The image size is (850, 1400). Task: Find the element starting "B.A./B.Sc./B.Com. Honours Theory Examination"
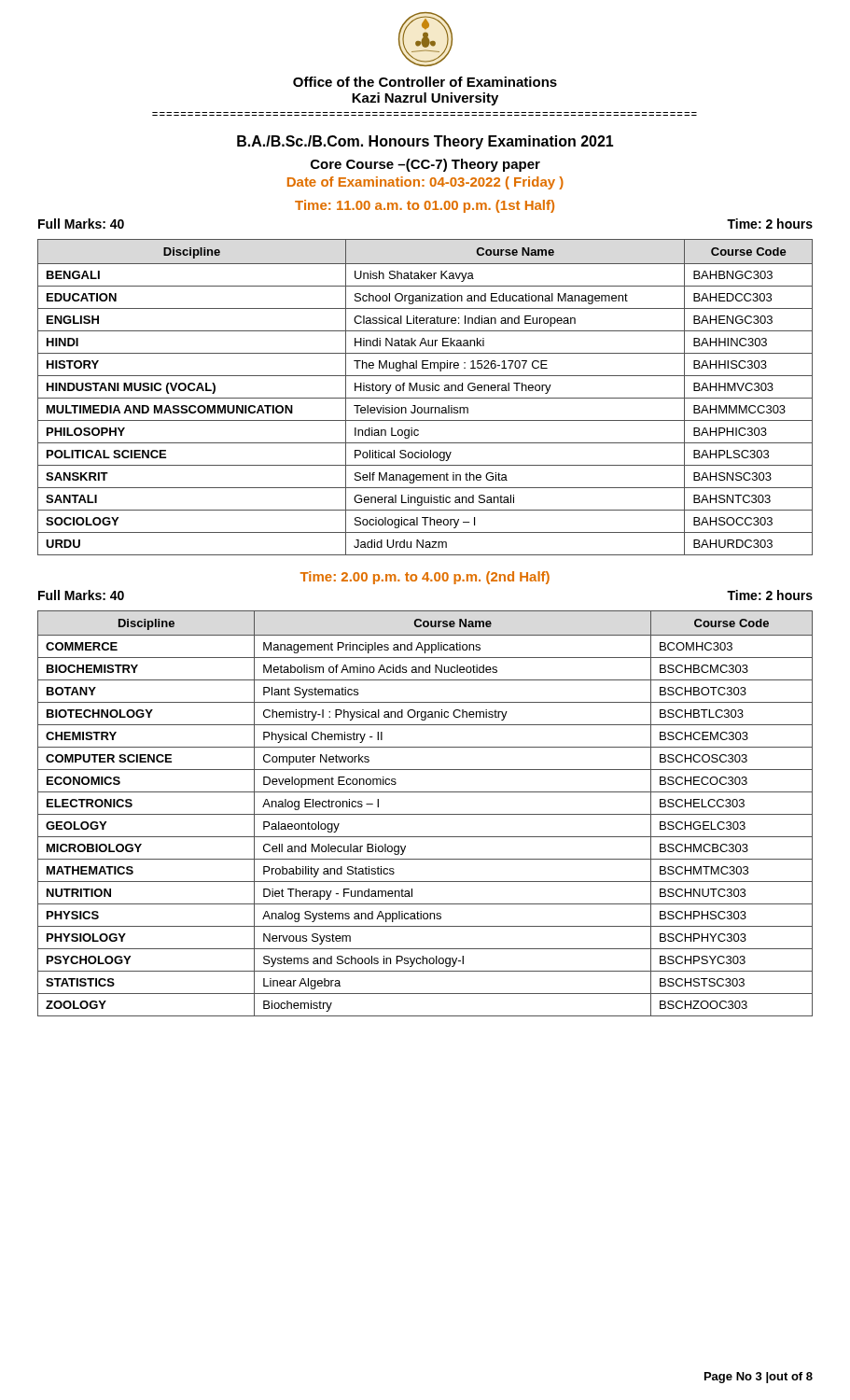(425, 141)
